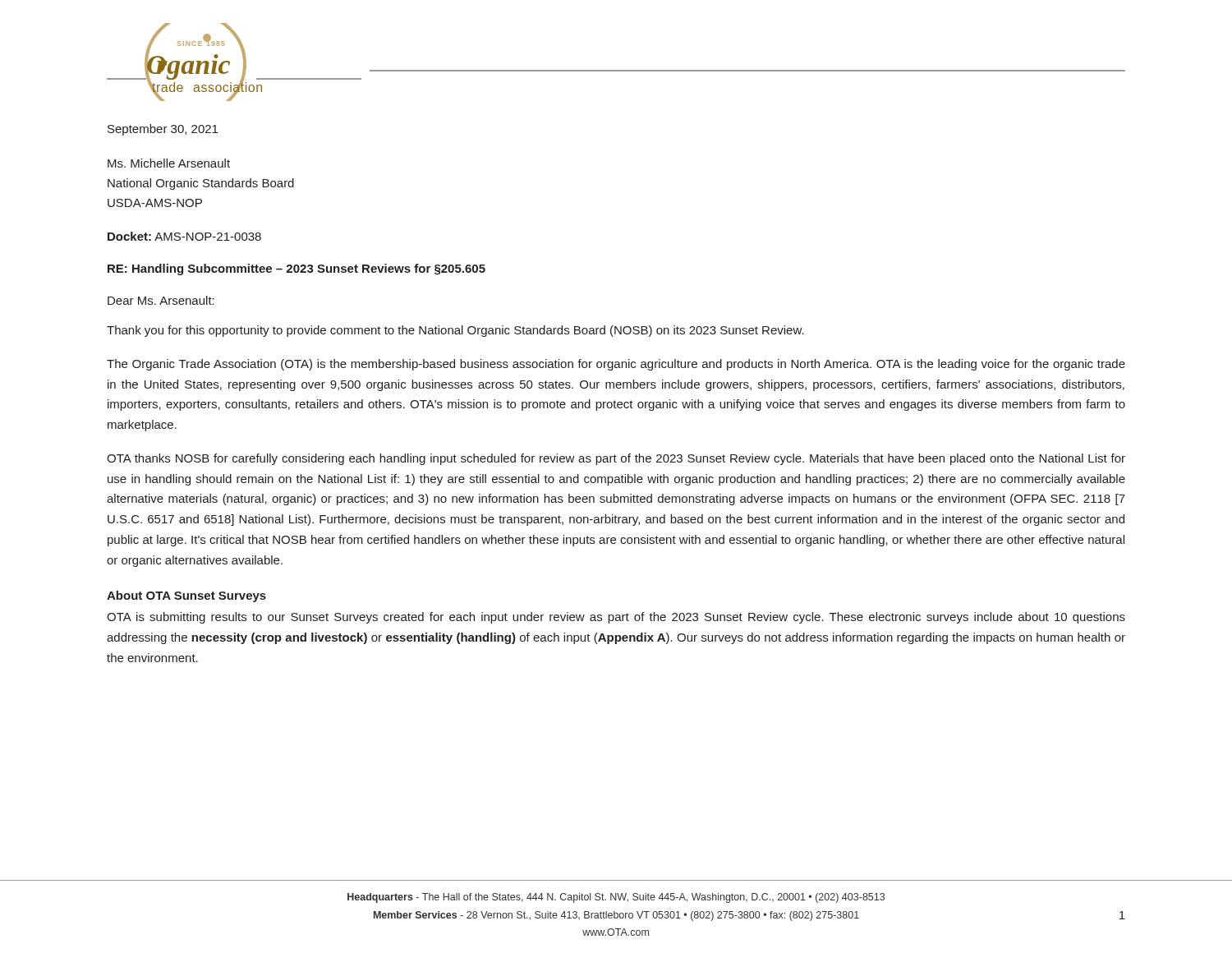Click on the text block with the text "The Organic Trade Association (OTA) is the"

616,394
